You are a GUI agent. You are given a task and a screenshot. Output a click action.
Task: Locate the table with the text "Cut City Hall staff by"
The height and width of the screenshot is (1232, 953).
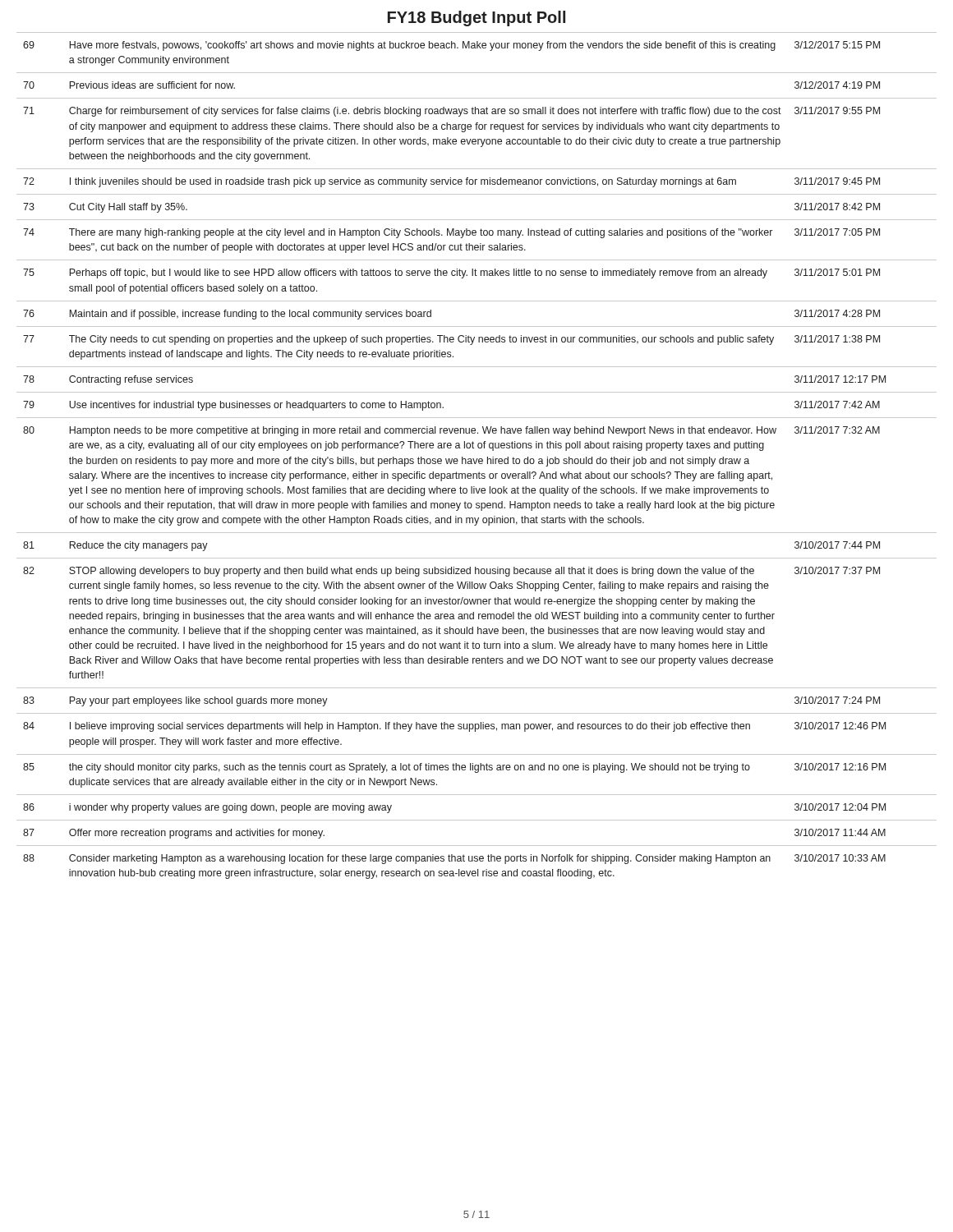(476, 459)
